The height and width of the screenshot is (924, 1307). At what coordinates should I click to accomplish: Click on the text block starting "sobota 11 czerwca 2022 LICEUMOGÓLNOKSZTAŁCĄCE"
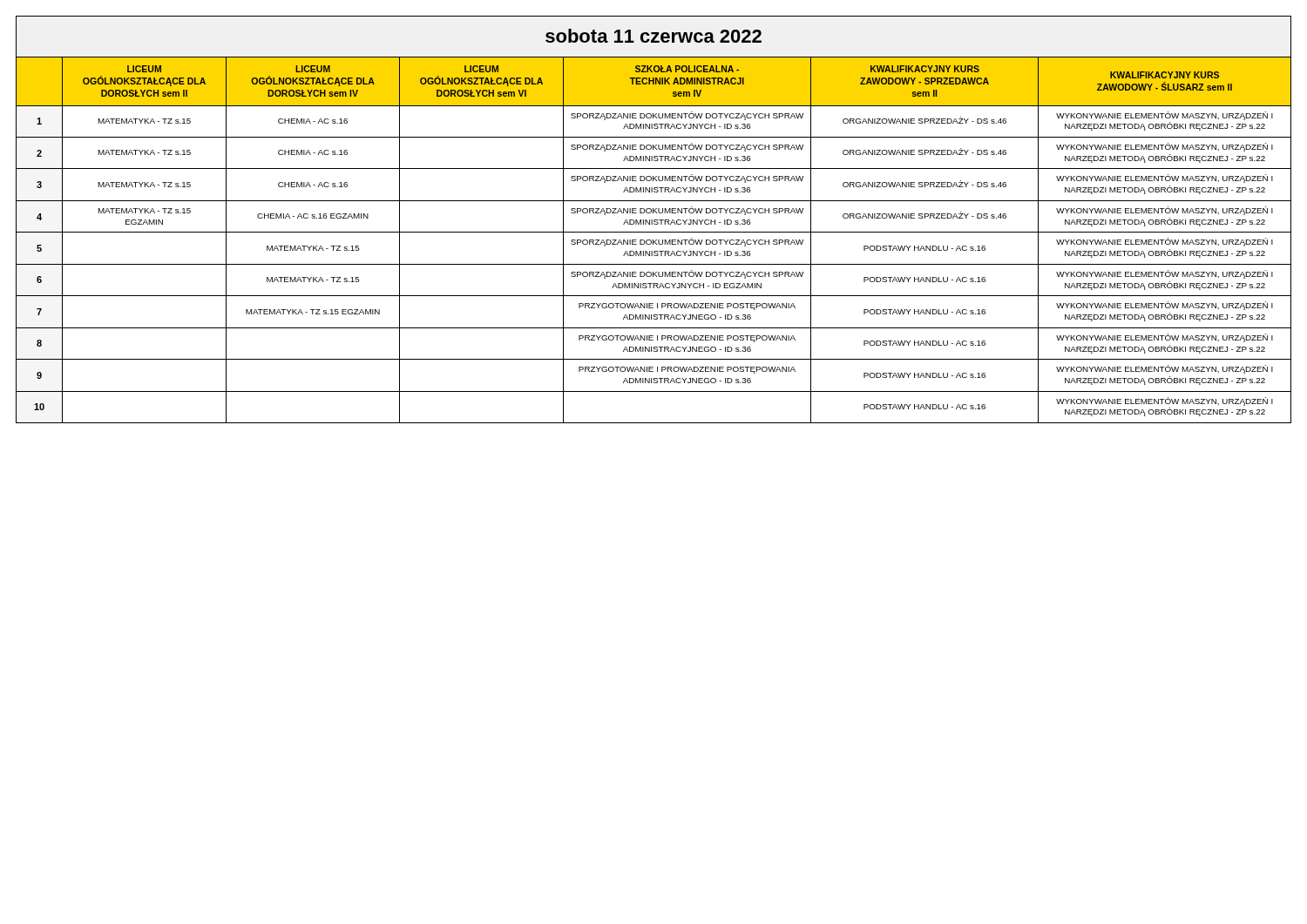[654, 220]
